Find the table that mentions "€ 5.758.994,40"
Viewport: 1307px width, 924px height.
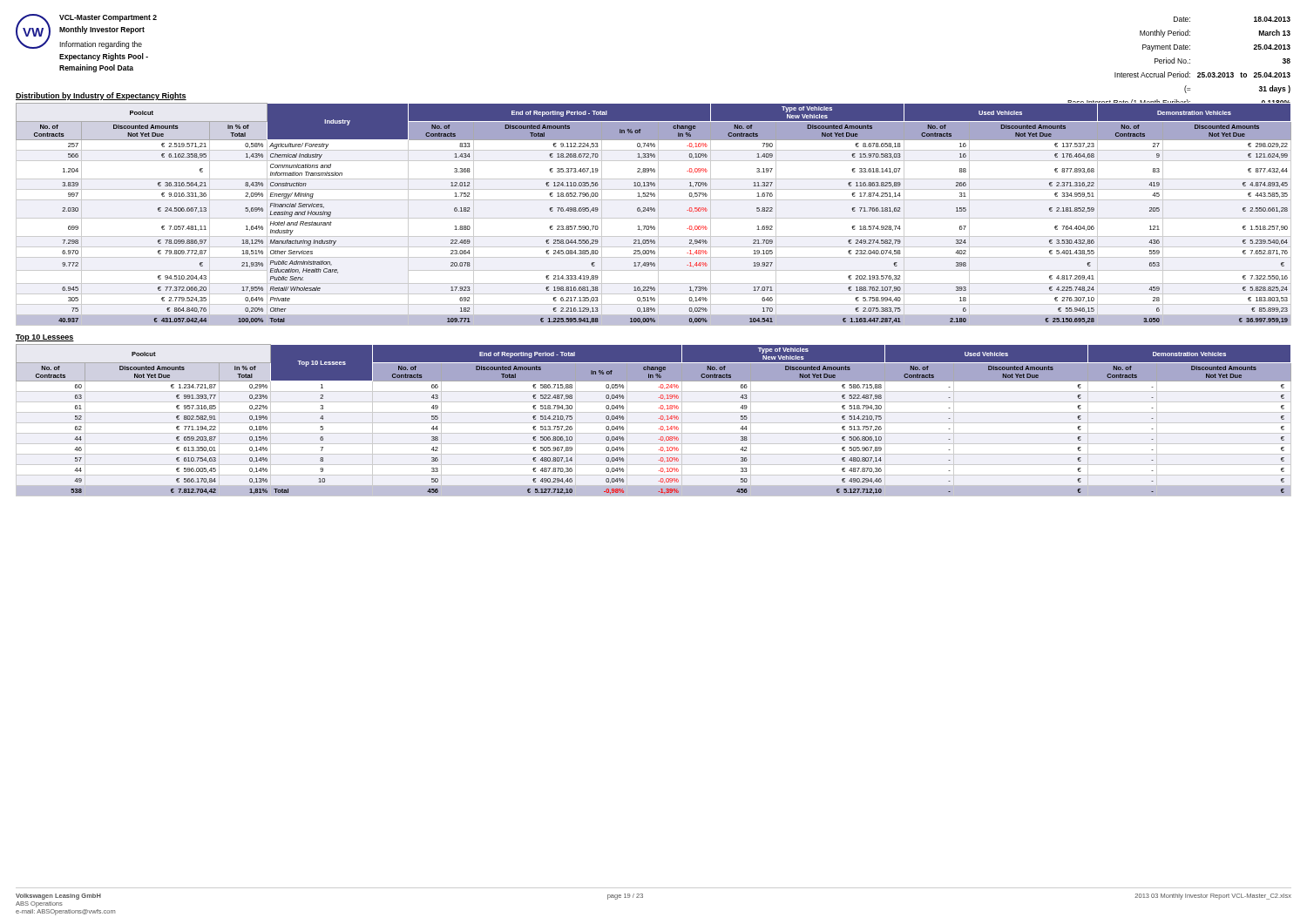(654, 214)
